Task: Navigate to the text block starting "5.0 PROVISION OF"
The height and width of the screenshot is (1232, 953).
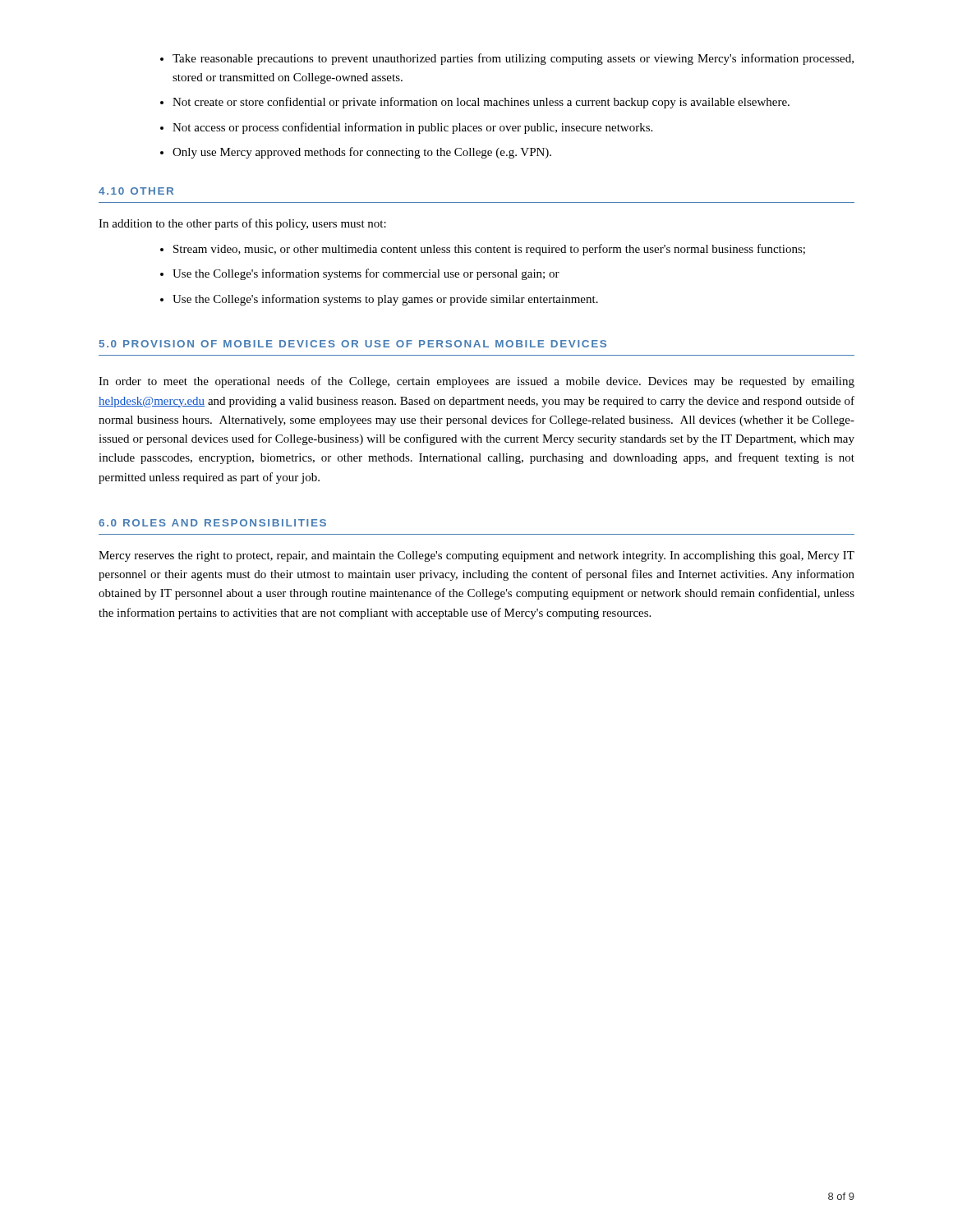Action: (x=353, y=344)
